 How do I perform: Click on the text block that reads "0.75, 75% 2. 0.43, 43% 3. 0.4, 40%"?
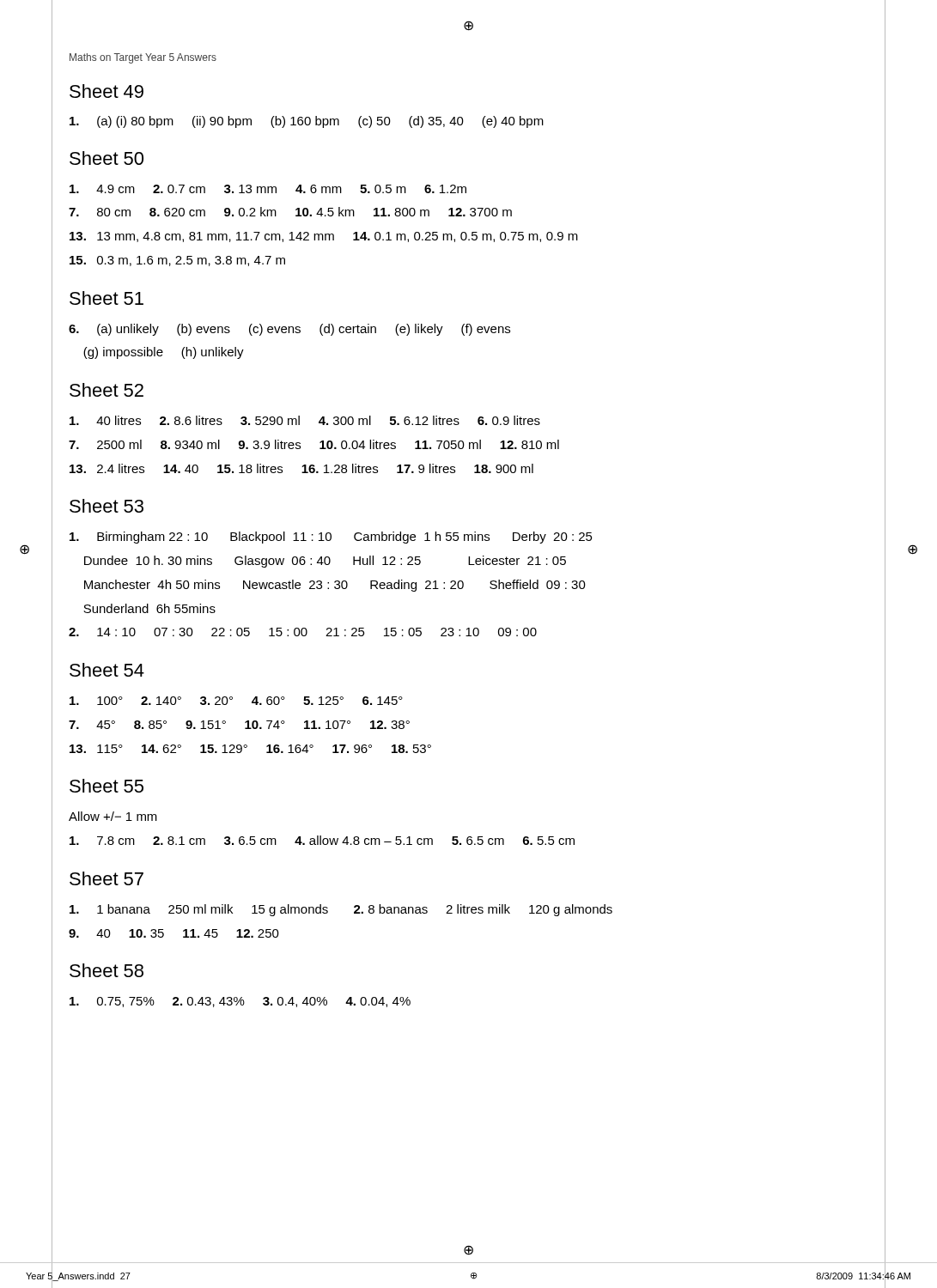coord(240,1002)
